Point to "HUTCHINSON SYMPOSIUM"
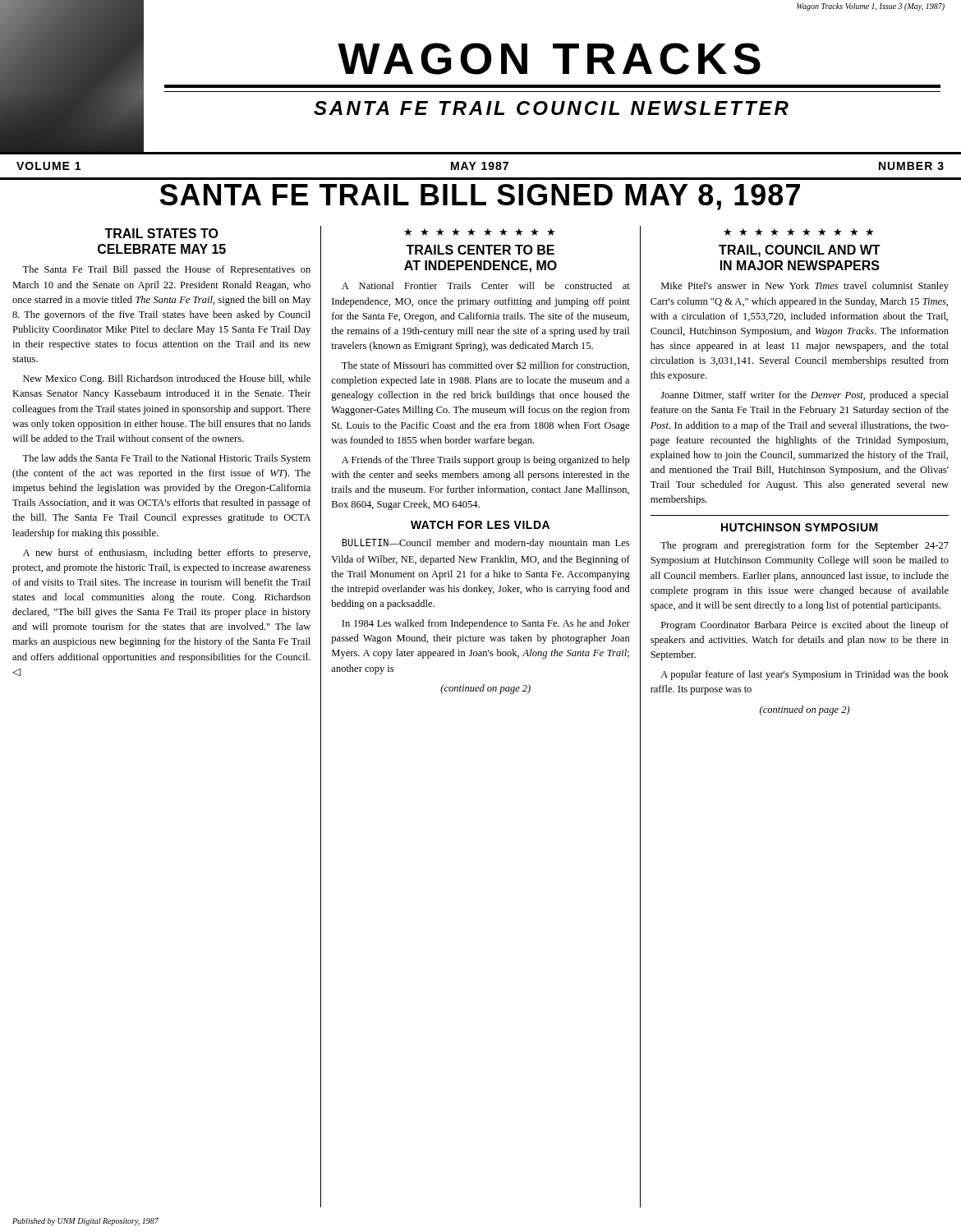 [x=799, y=527]
